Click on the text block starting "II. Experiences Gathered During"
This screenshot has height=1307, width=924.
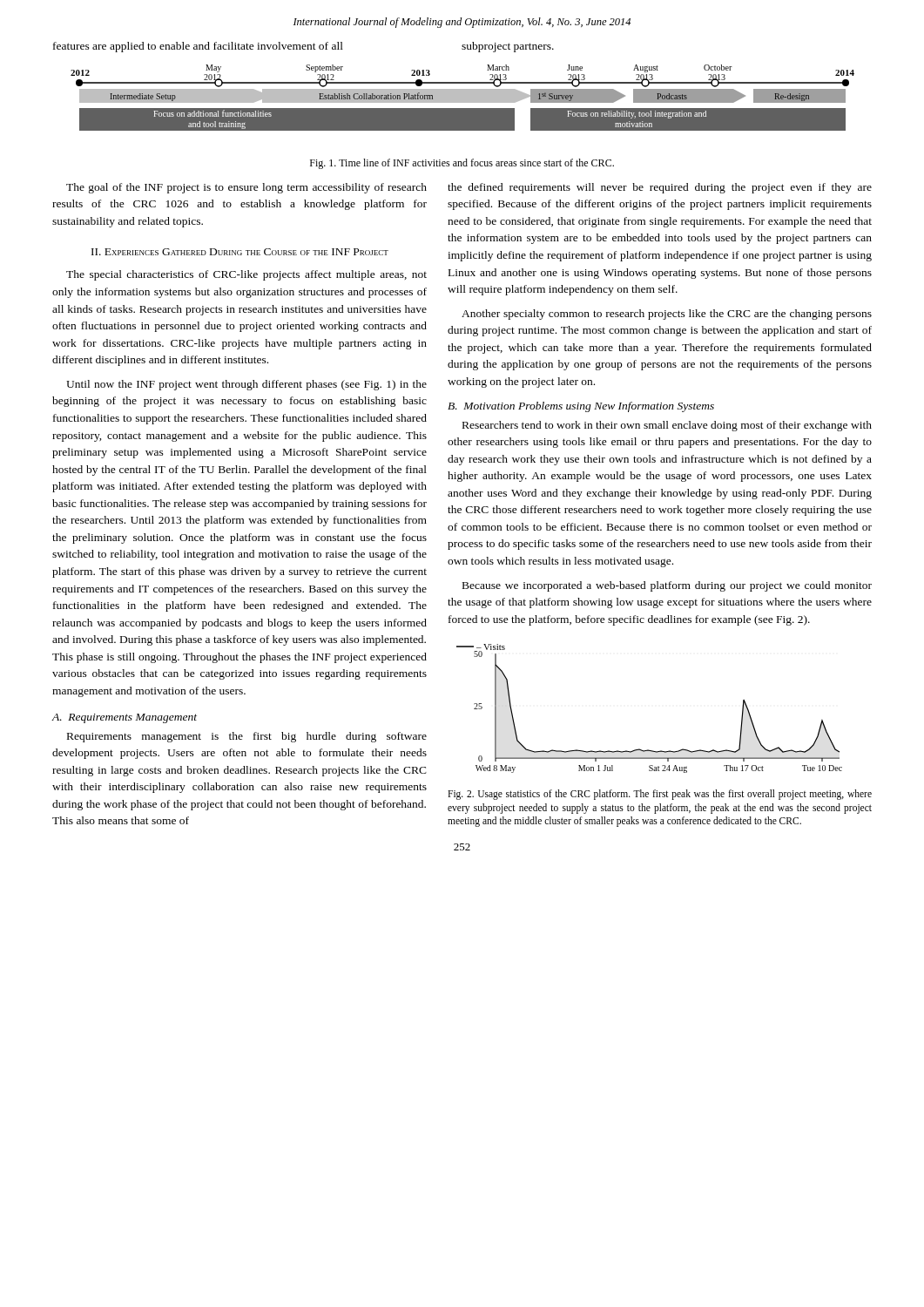coord(239,252)
